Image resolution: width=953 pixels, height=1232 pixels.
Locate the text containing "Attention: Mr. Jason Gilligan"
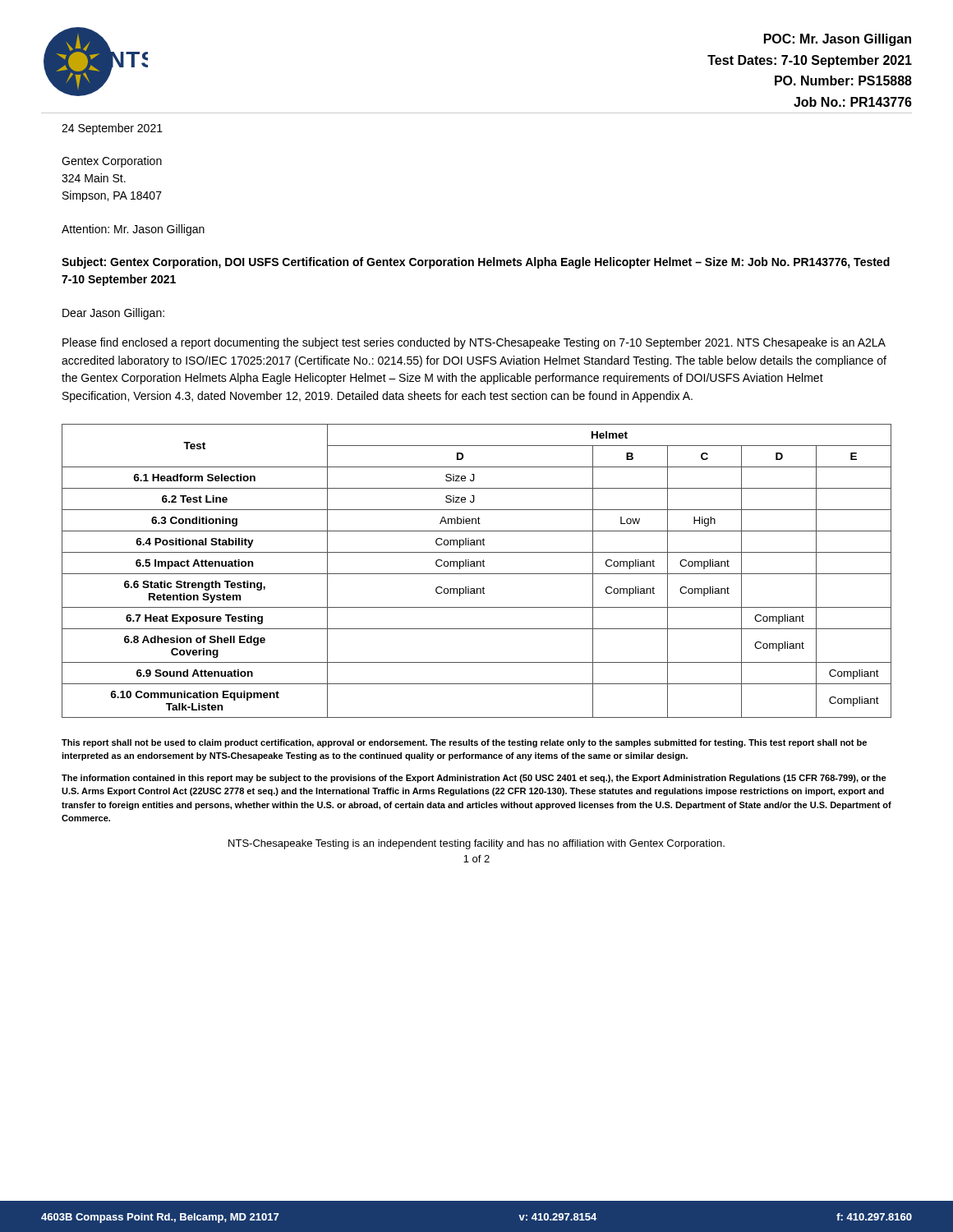click(133, 229)
